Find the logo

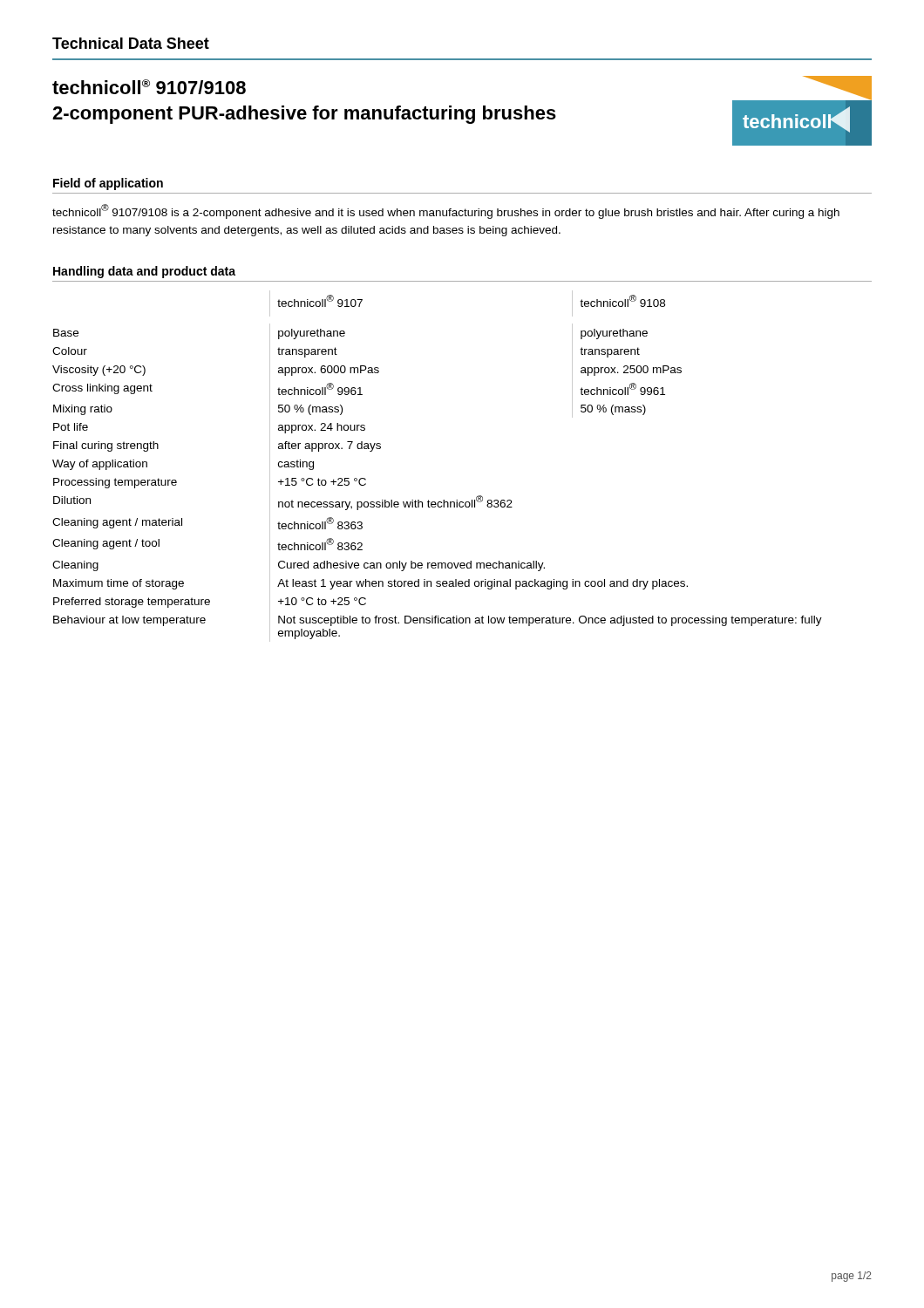click(802, 112)
